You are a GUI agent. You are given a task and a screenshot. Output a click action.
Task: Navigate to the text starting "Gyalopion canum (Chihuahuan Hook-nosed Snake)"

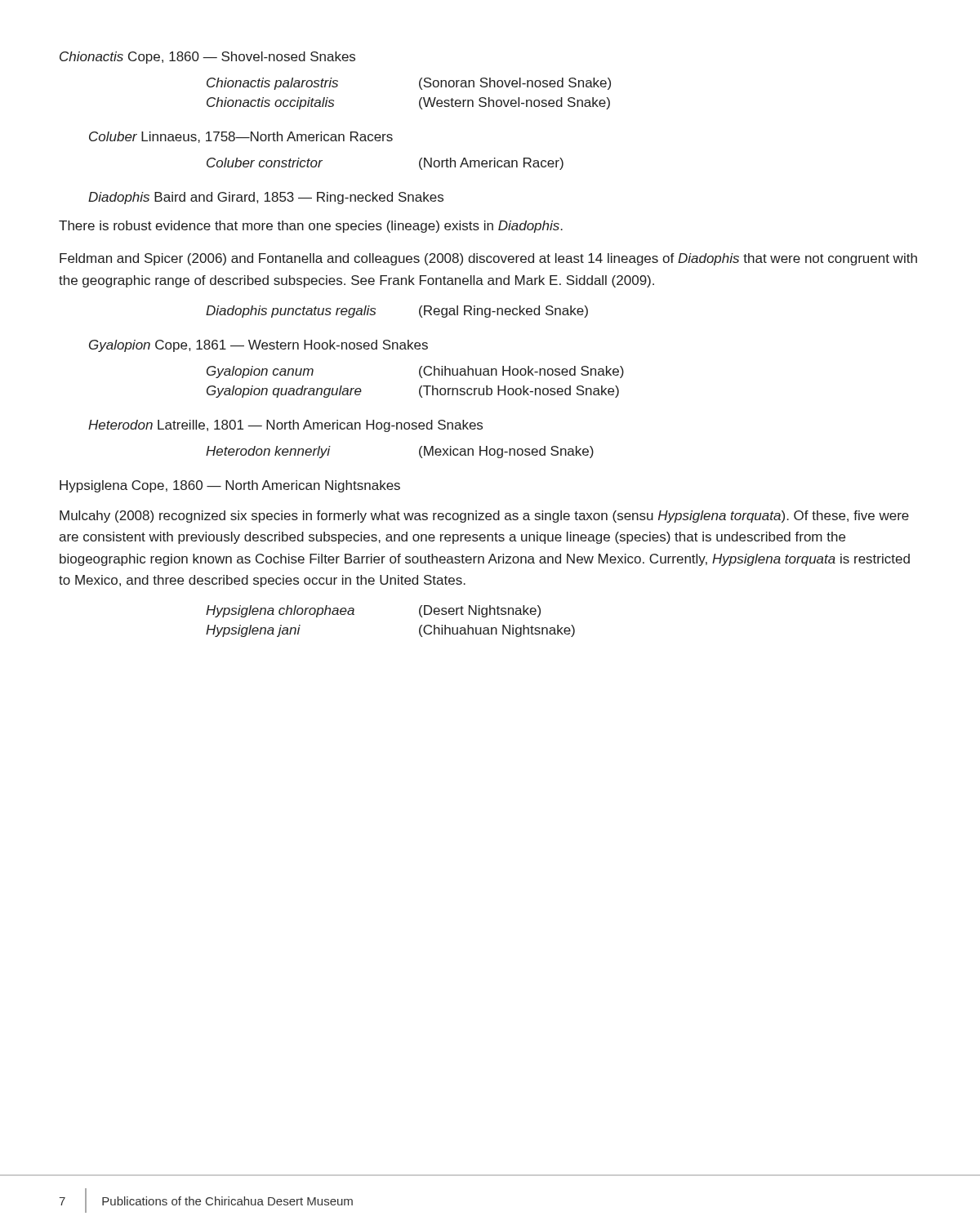click(x=415, y=372)
